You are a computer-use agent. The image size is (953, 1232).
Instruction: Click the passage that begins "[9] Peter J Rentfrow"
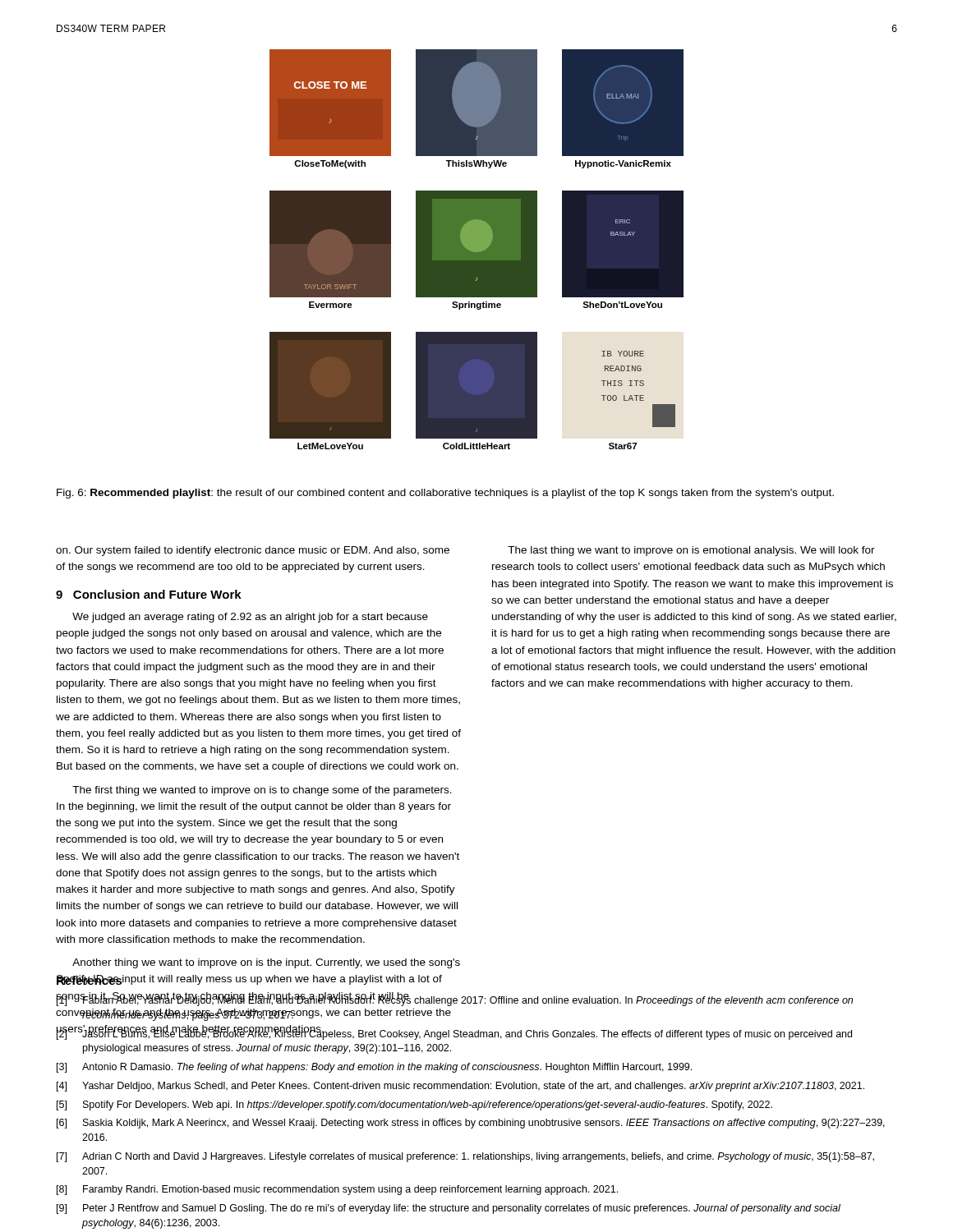pyautogui.click(x=476, y=1216)
